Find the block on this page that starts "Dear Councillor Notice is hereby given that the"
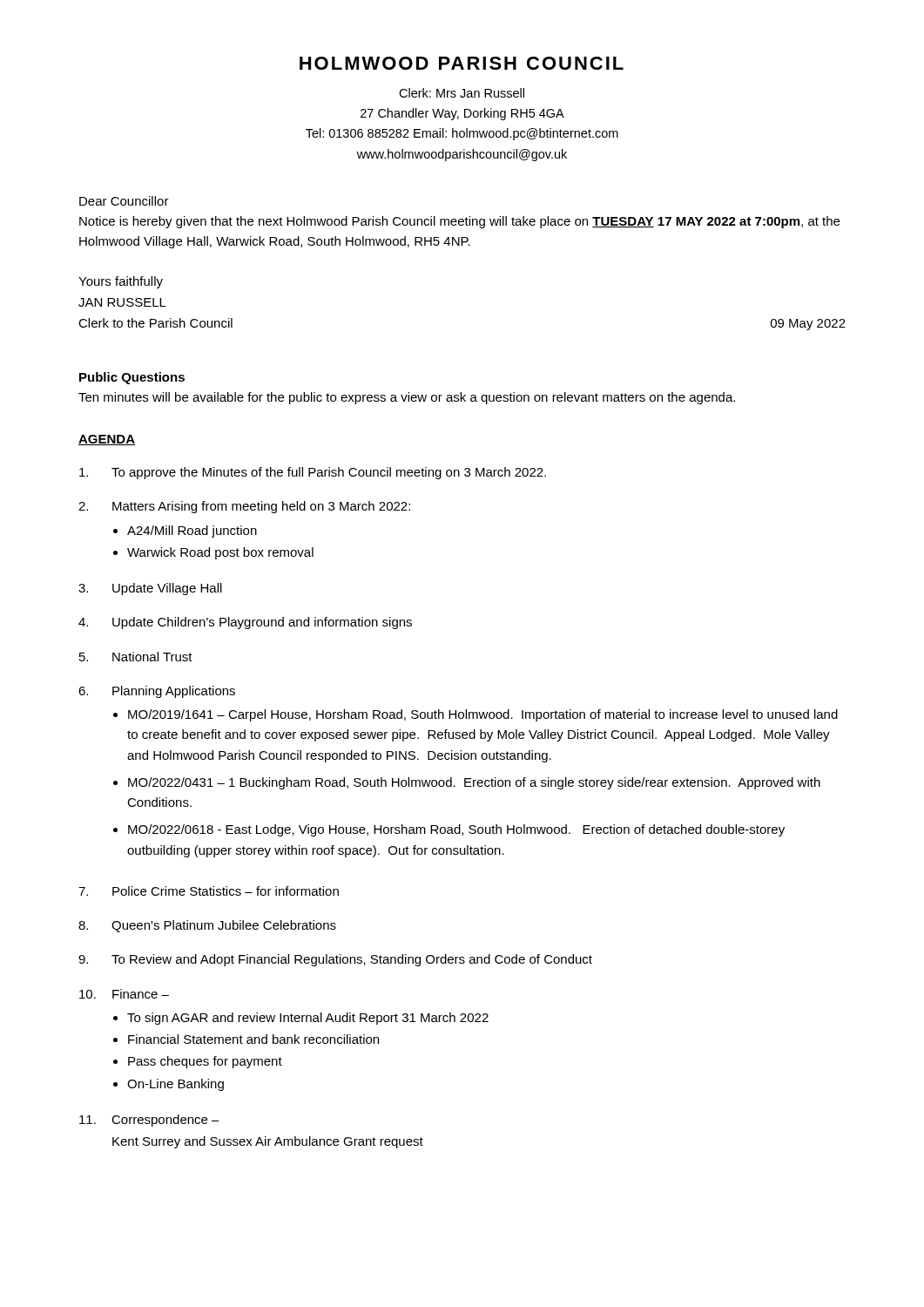 point(459,221)
